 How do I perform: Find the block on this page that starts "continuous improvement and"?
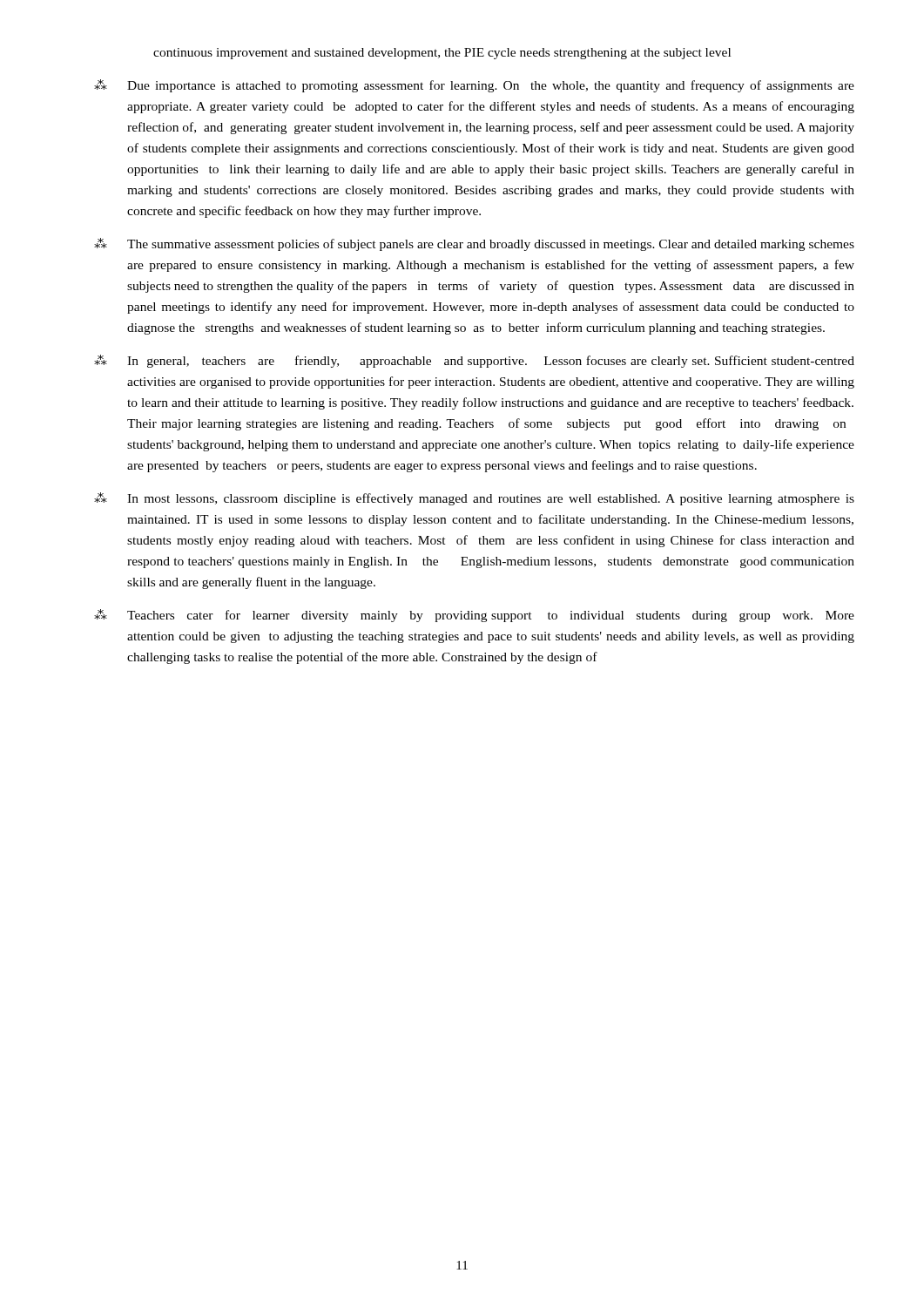point(442,52)
